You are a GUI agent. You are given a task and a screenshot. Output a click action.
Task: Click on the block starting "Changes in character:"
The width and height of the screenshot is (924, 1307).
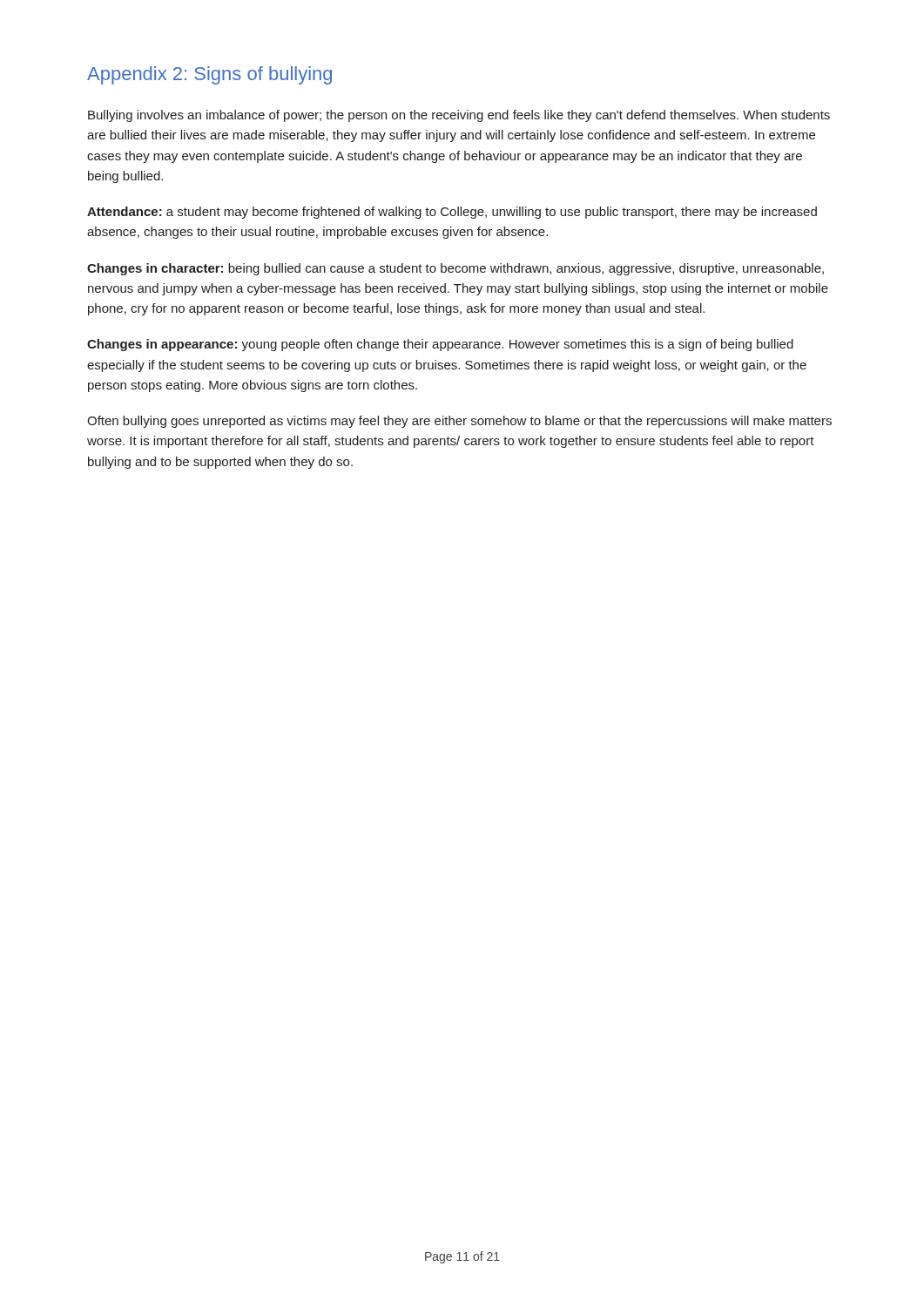tap(458, 288)
